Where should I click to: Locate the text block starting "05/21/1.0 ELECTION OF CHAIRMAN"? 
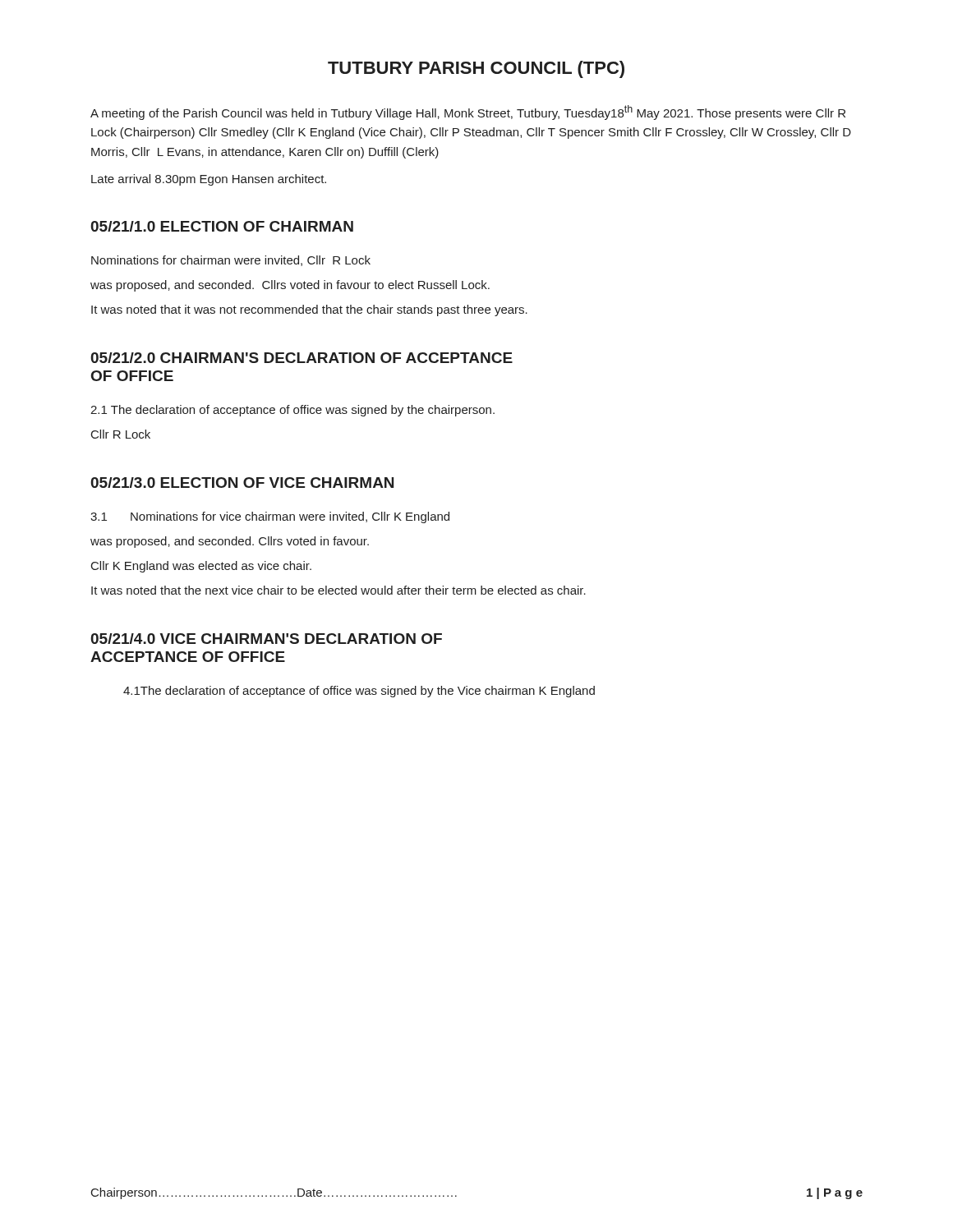pyautogui.click(x=222, y=226)
